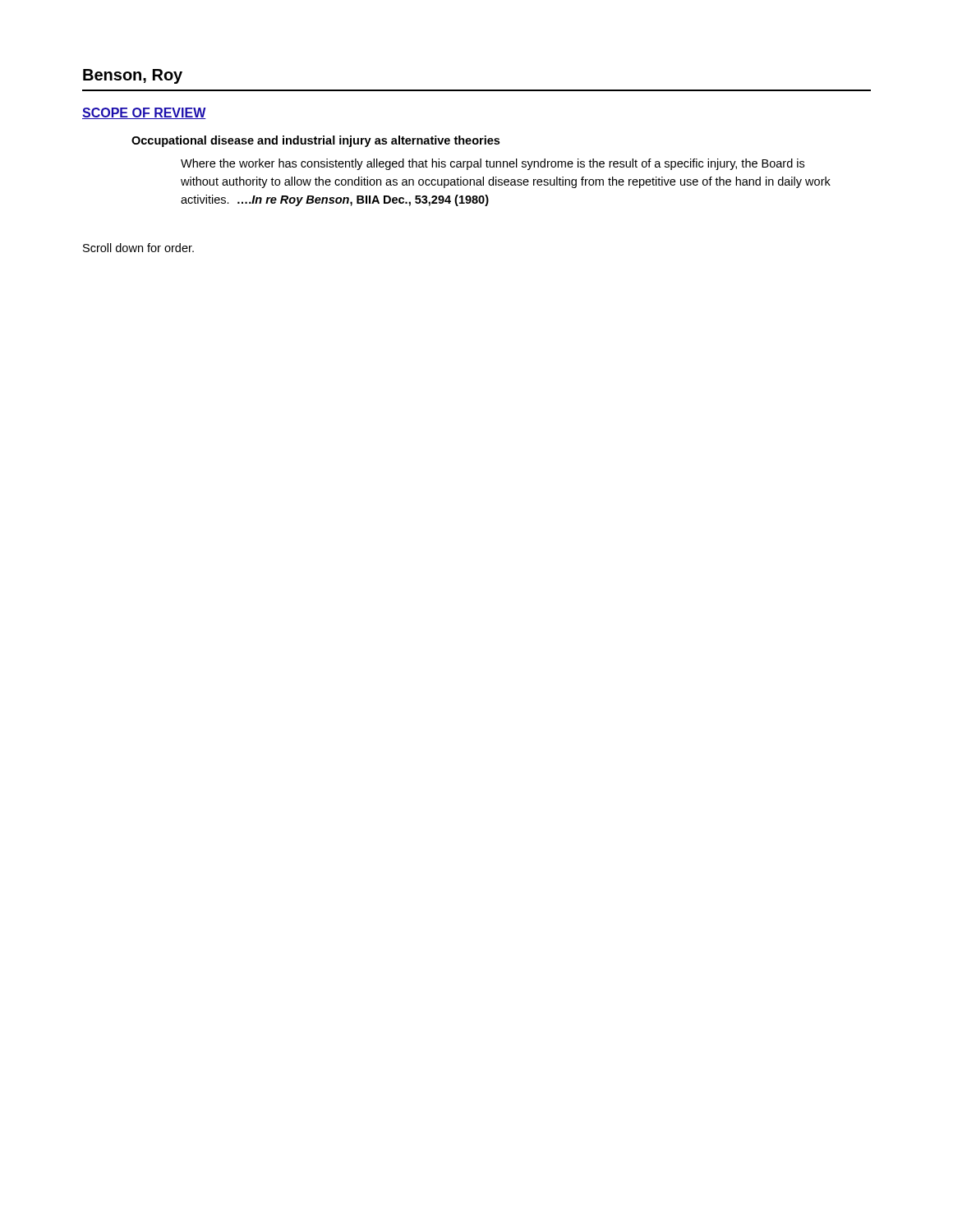
Task: Find the section header on this page that starts "Occupational disease and industrial injury as alternative"
Action: pyautogui.click(x=316, y=140)
